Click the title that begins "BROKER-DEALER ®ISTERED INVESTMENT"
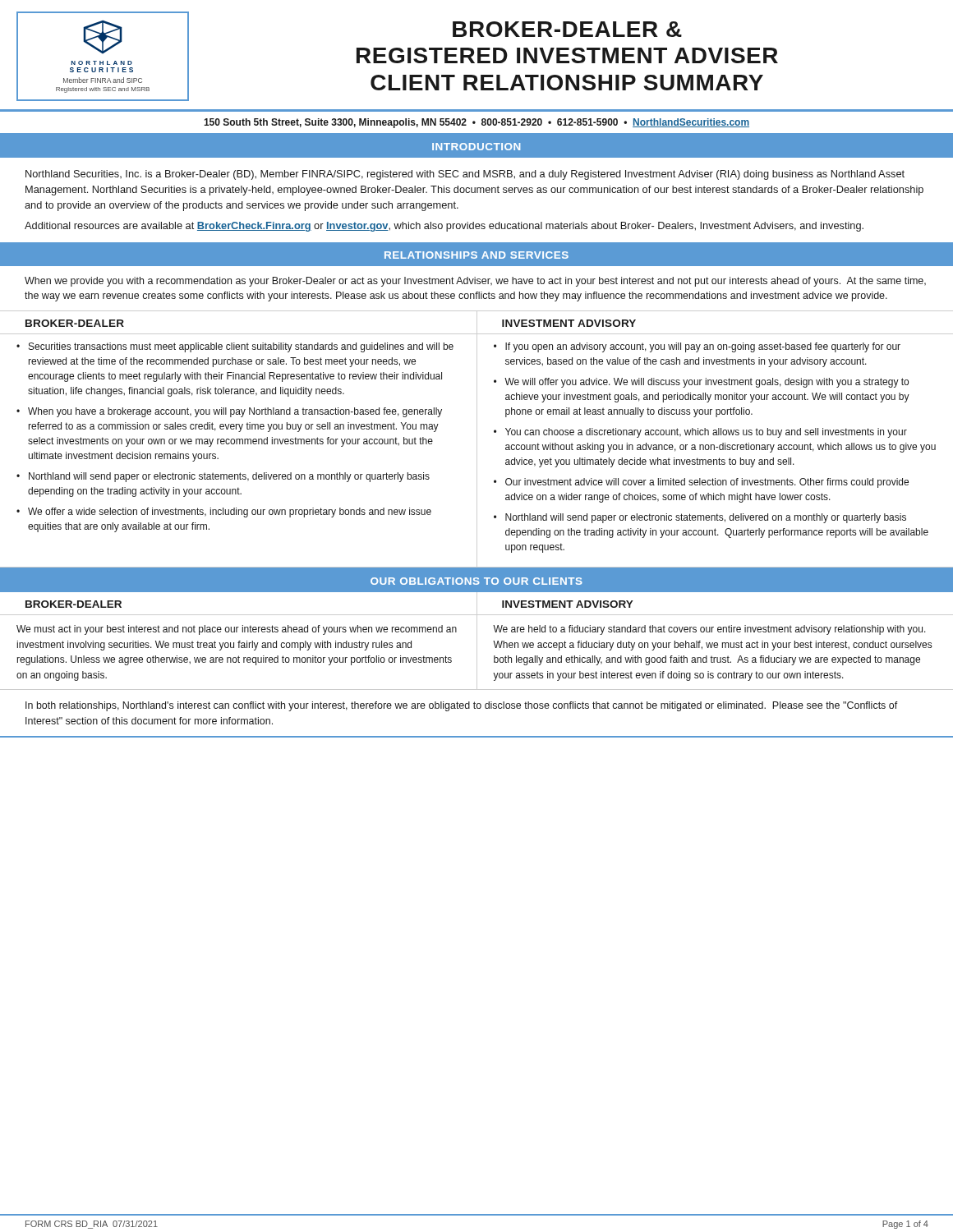This screenshot has height=1232, width=953. [567, 56]
